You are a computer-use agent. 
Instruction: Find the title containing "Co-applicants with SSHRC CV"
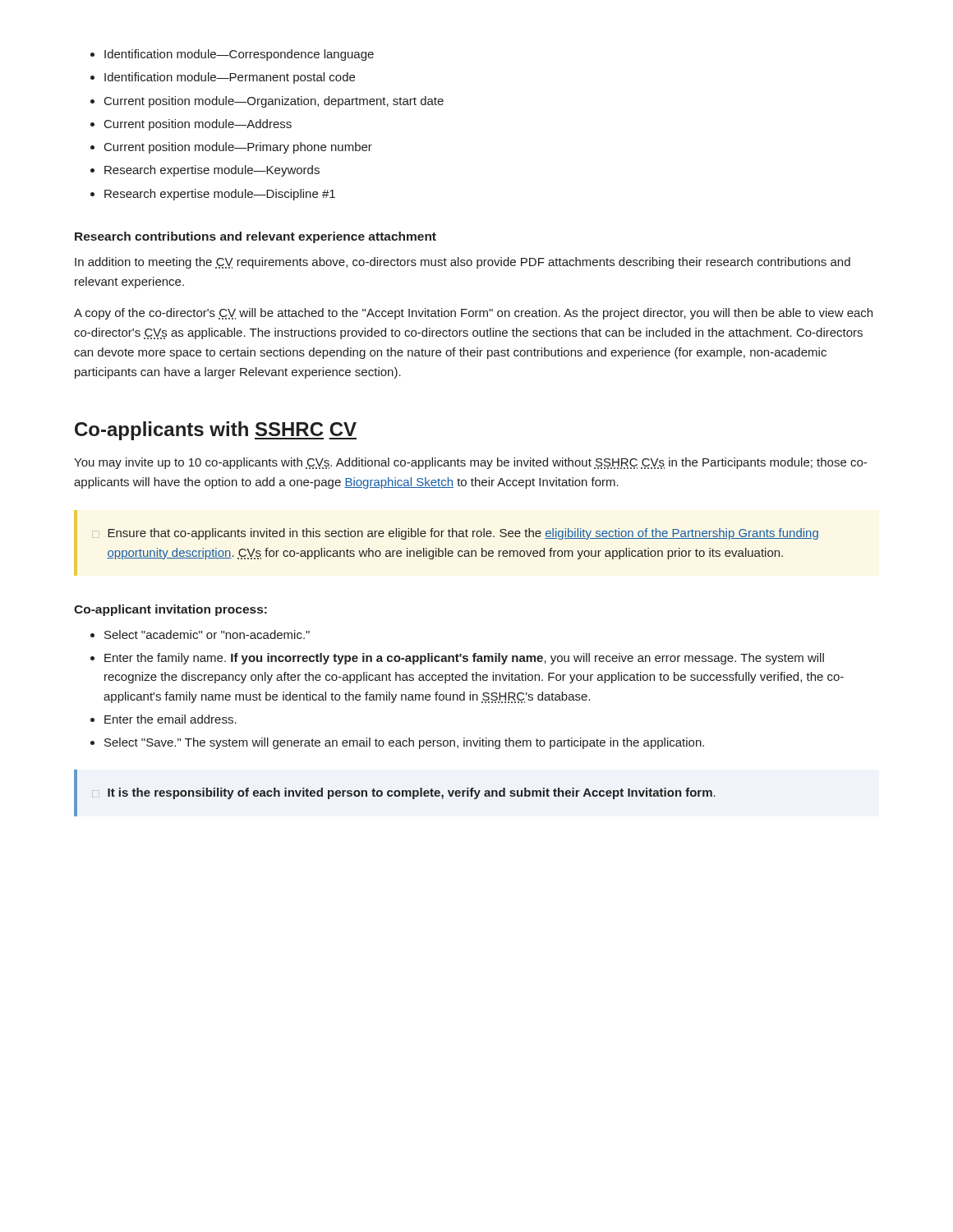tap(215, 429)
